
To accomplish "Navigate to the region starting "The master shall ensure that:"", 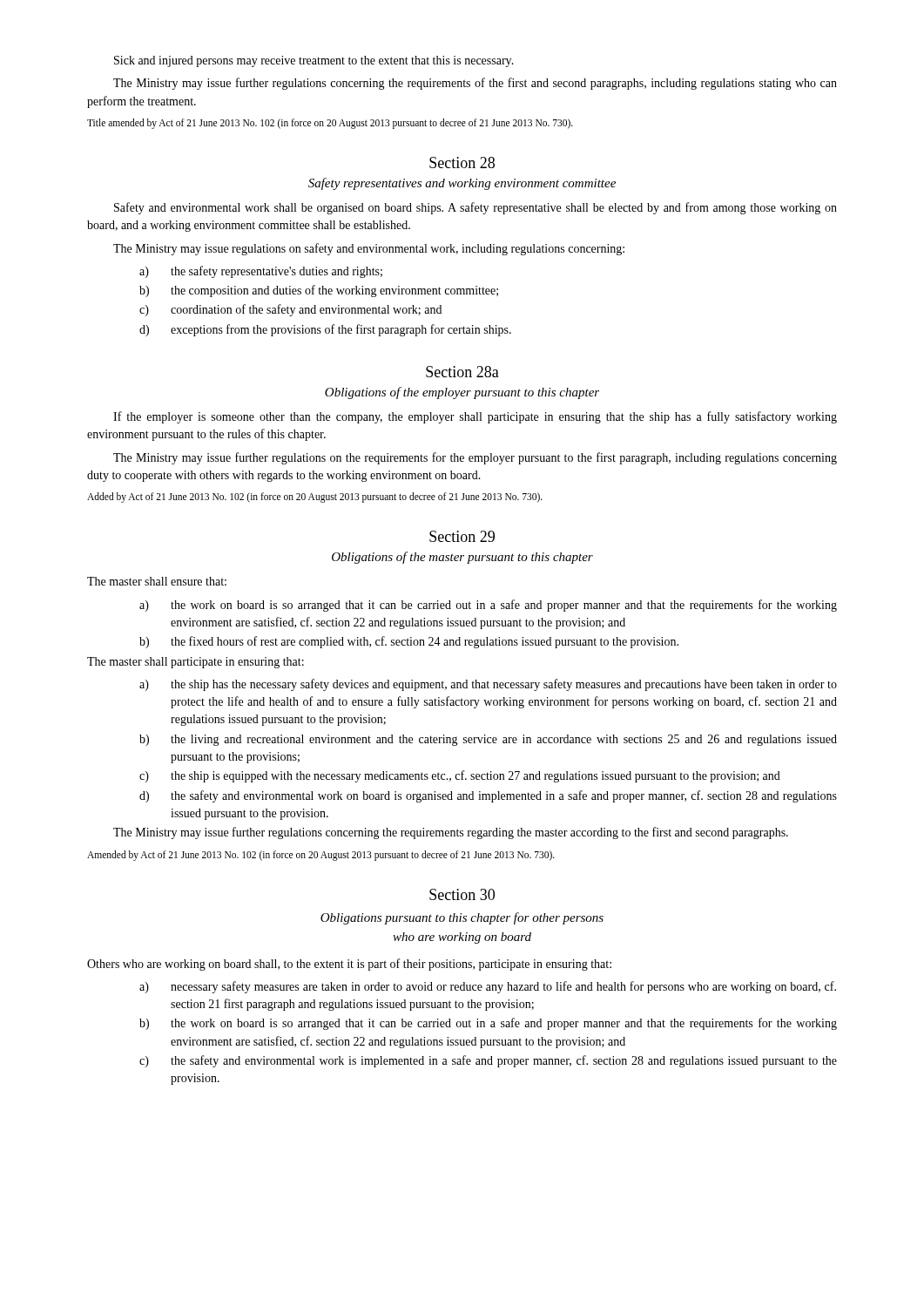I will coord(157,581).
